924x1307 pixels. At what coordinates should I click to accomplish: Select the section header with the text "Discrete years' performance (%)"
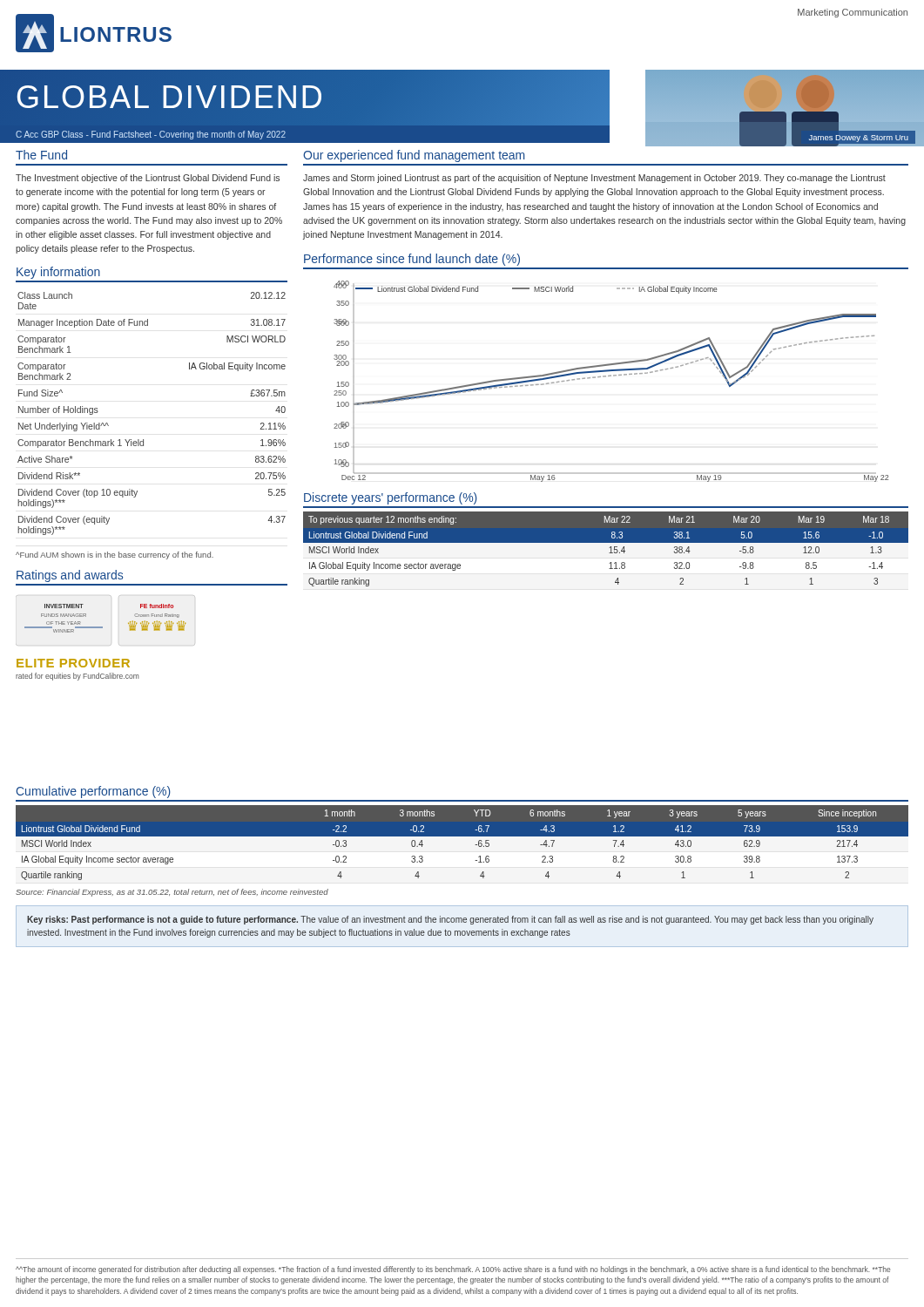[390, 498]
